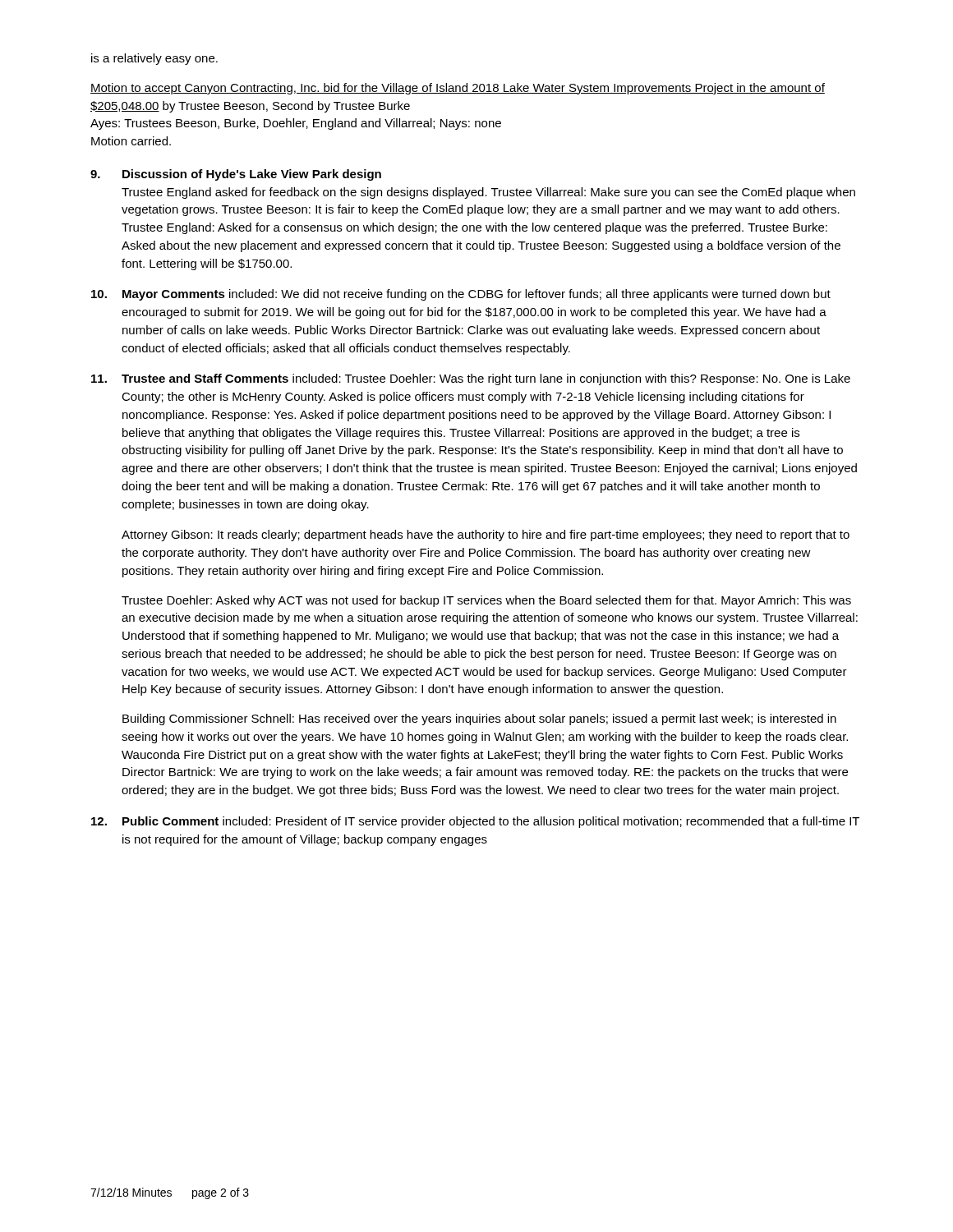
Task: Locate the region starting "is a relatively easy one."
Action: tap(154, 58)
